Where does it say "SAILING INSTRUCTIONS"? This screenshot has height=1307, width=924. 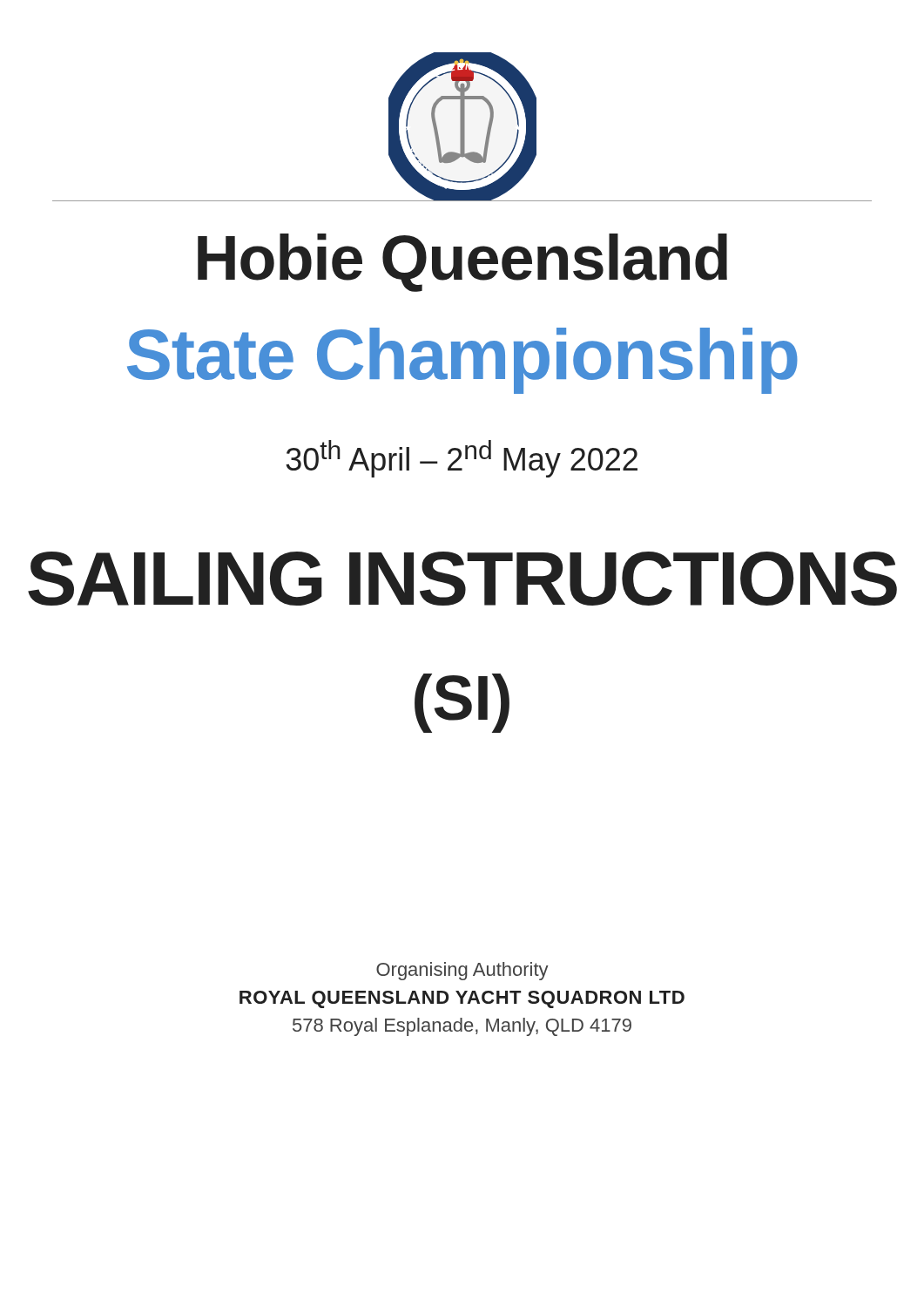coord(462,579)
